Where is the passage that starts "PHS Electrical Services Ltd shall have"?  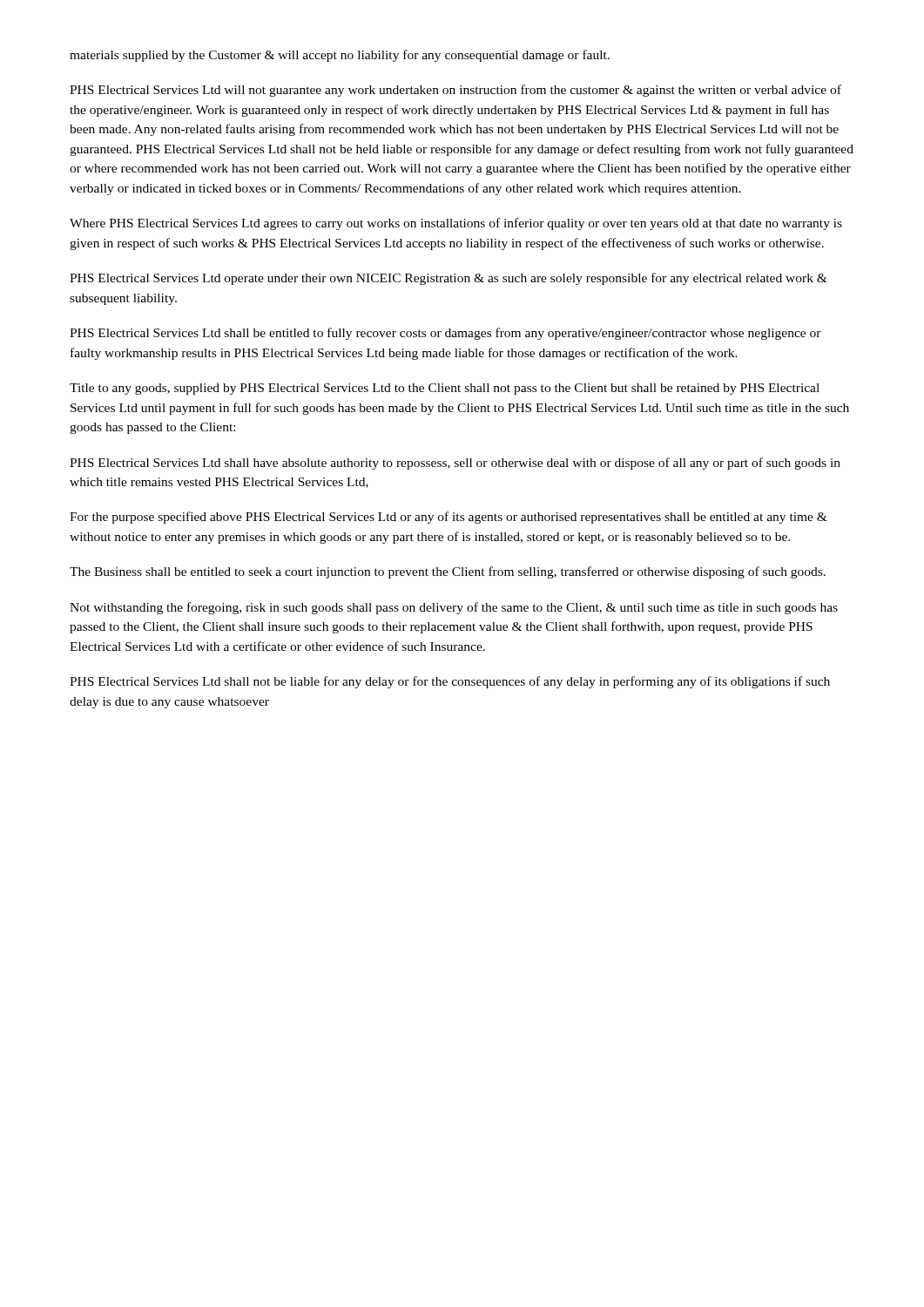click(455, 472)
